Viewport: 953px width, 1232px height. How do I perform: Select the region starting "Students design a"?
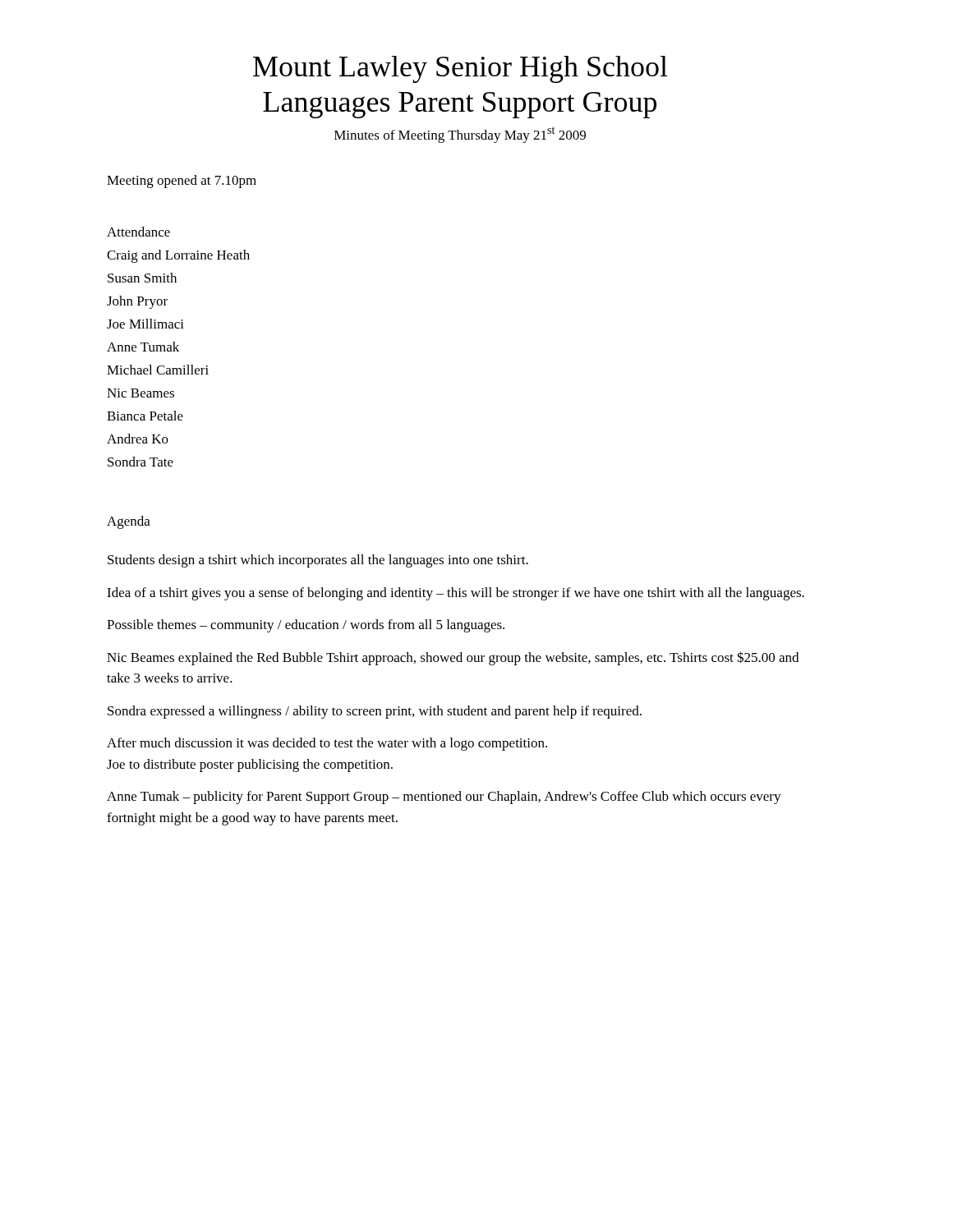pyautogui.click(x=318, y=560)
